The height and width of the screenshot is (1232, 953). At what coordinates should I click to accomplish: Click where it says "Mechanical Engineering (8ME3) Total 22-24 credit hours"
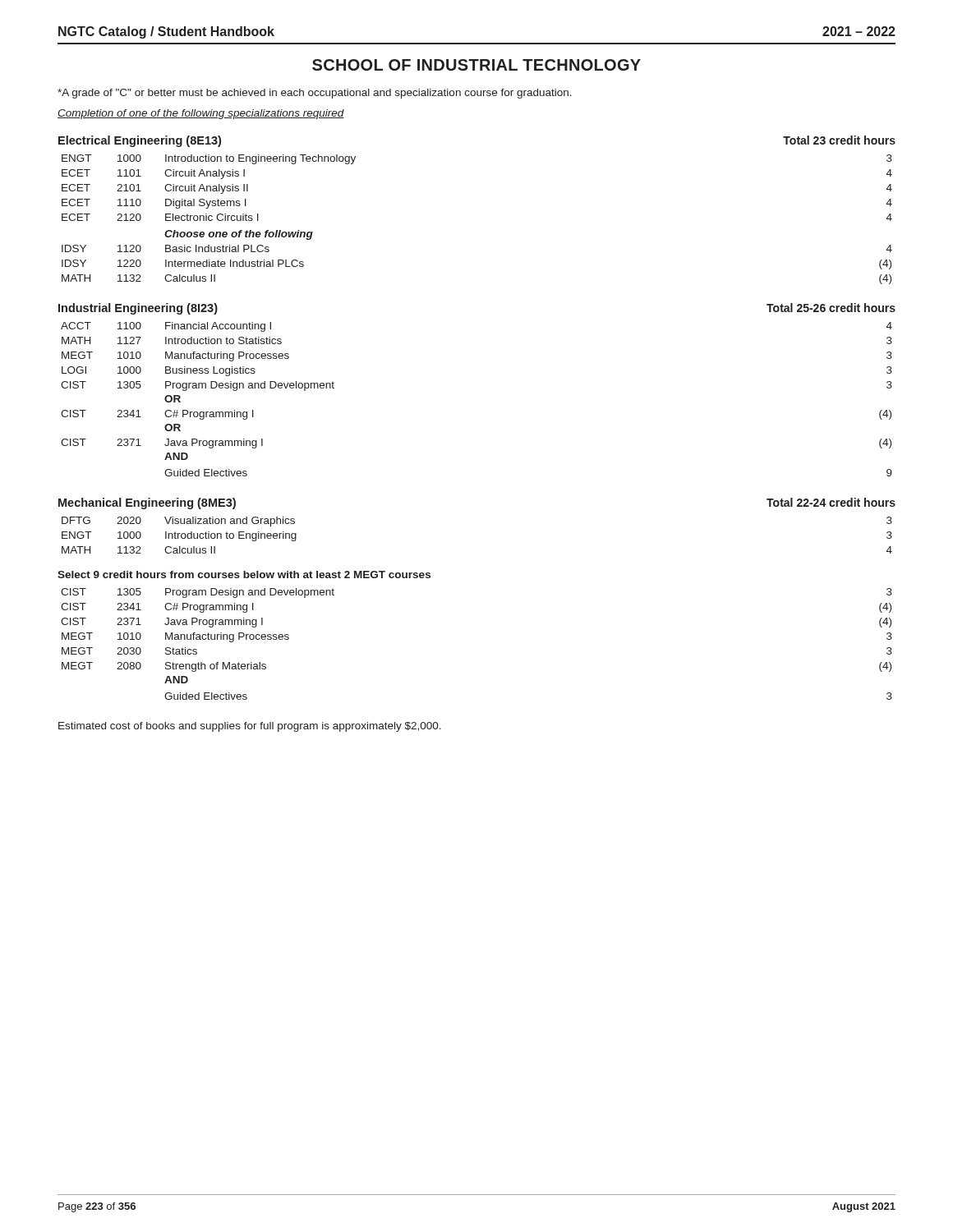[x=149, y=503]
